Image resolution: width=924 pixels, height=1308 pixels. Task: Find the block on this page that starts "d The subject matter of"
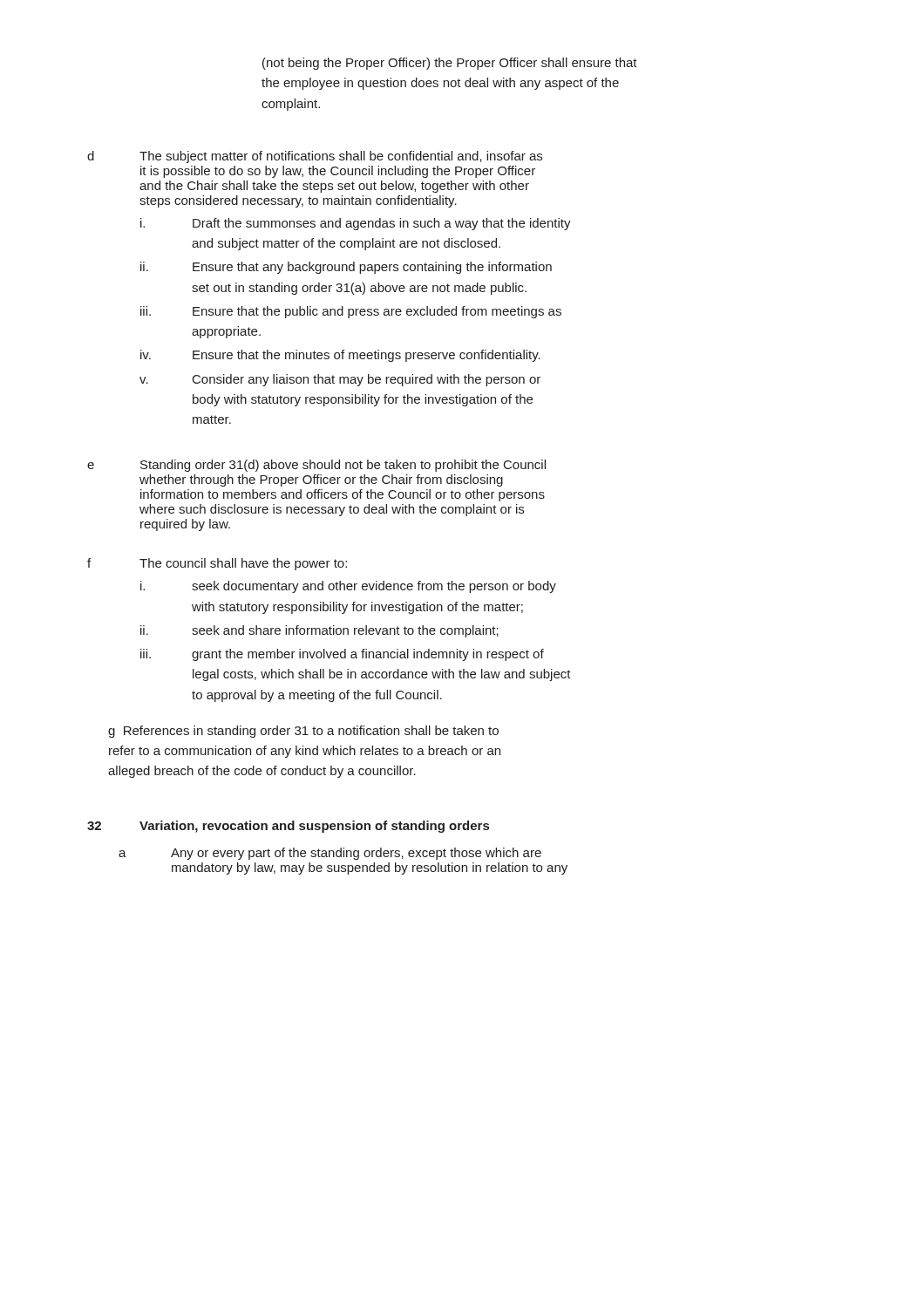coord(462,290)
